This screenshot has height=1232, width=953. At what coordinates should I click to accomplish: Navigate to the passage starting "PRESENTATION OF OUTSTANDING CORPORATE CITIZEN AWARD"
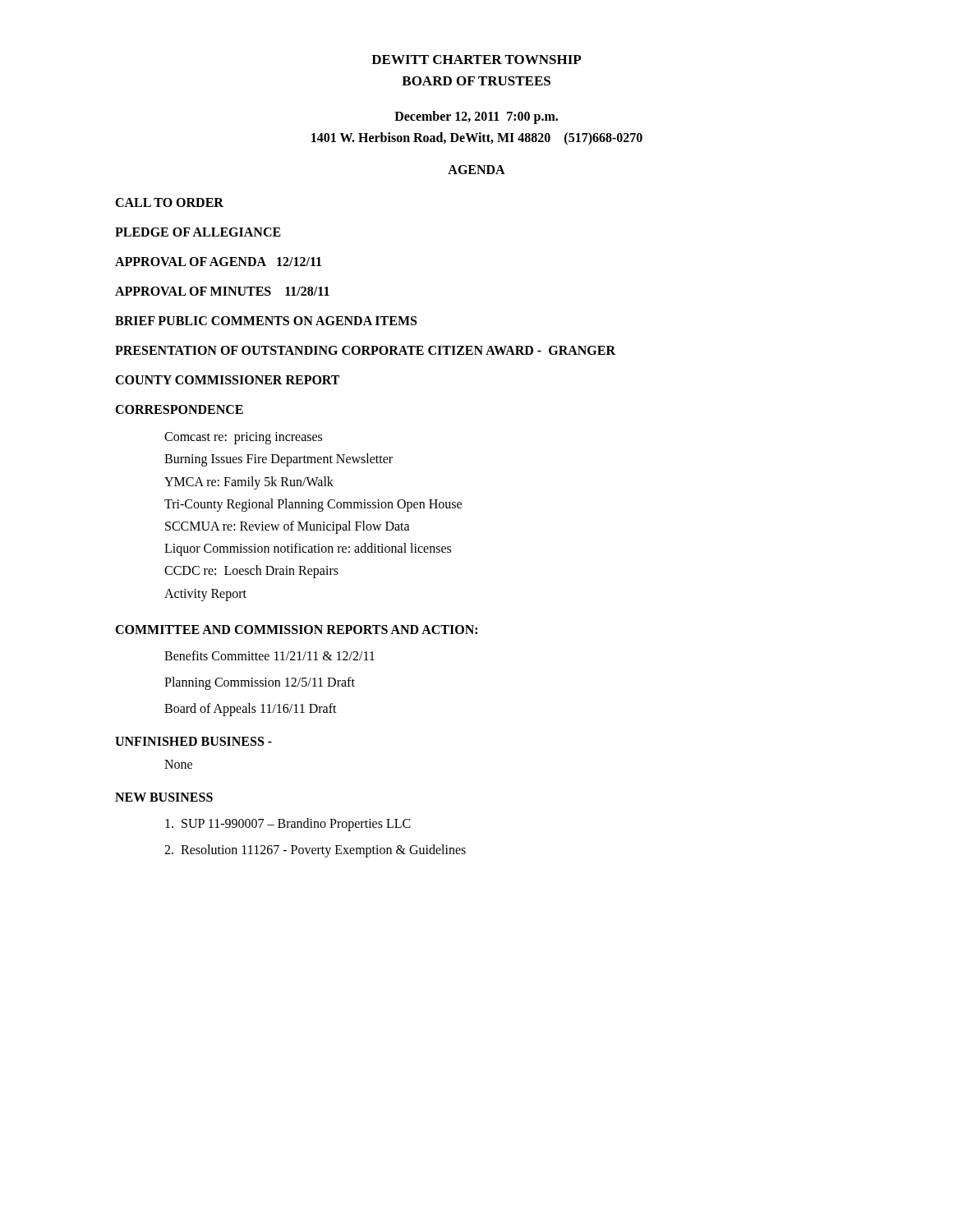[x=365, y=350]
